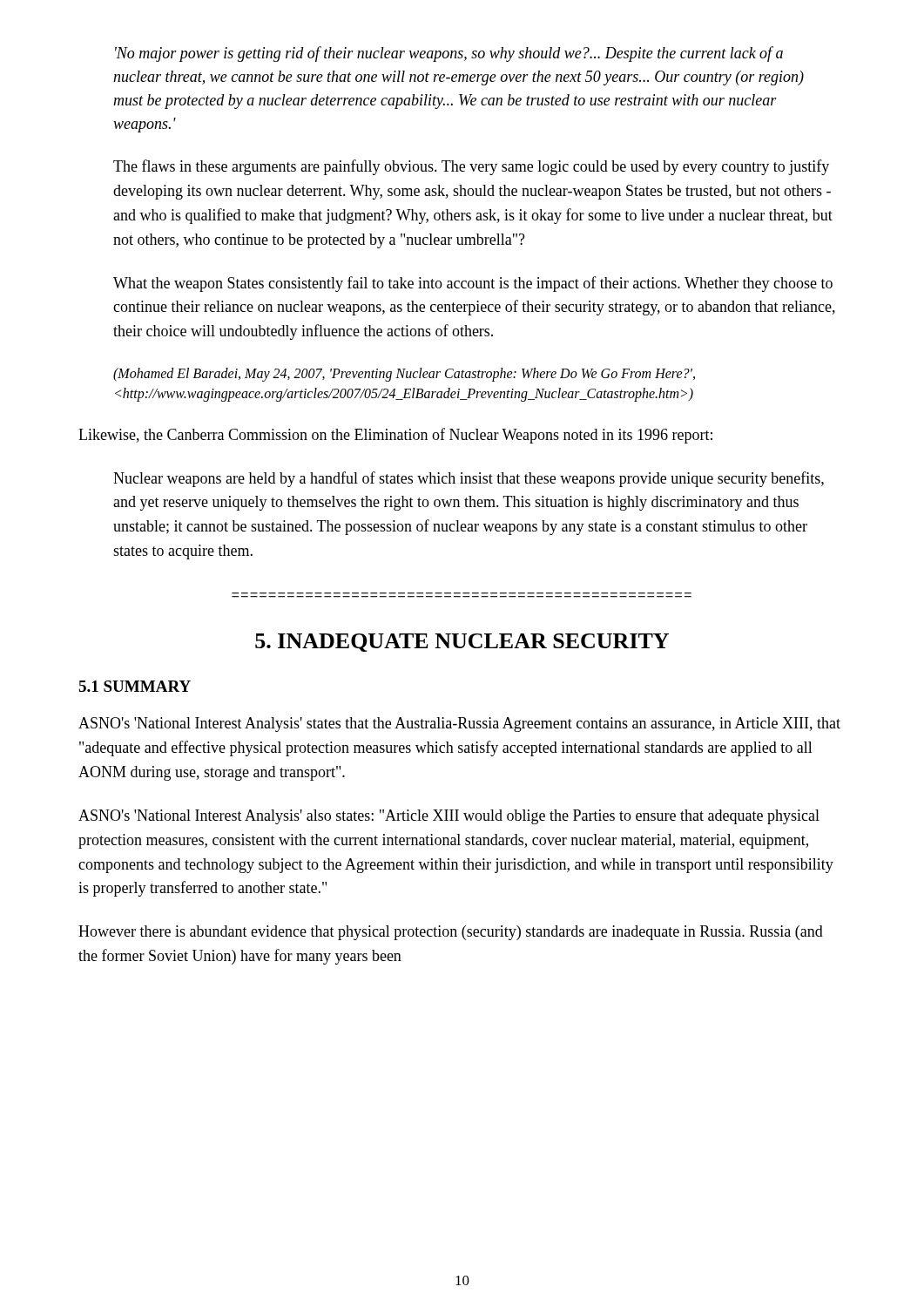Navigate to the block starting "5.1 SUMMARY"

[x=135, y=686]
